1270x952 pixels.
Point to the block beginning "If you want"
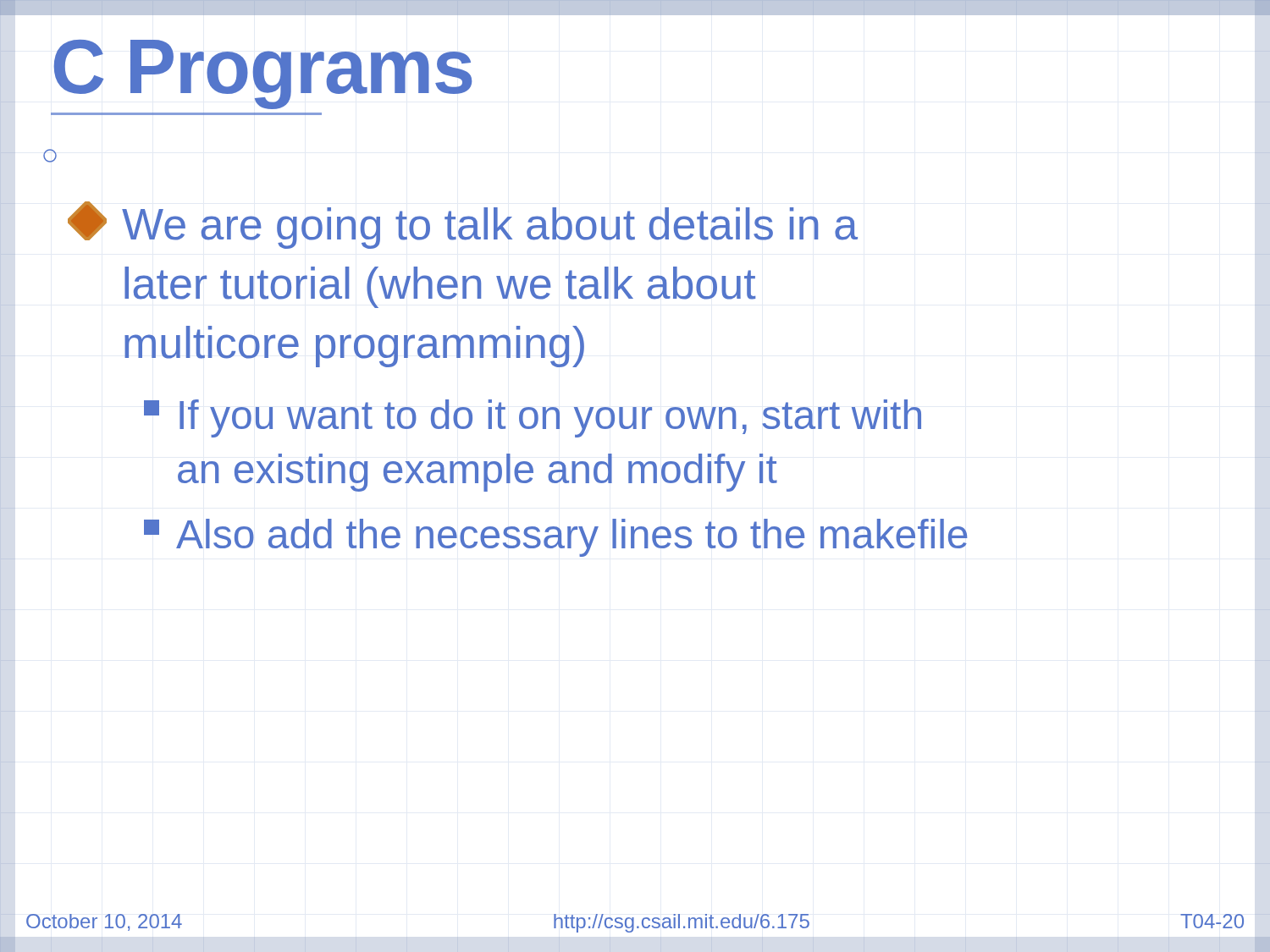coord(534,443)
